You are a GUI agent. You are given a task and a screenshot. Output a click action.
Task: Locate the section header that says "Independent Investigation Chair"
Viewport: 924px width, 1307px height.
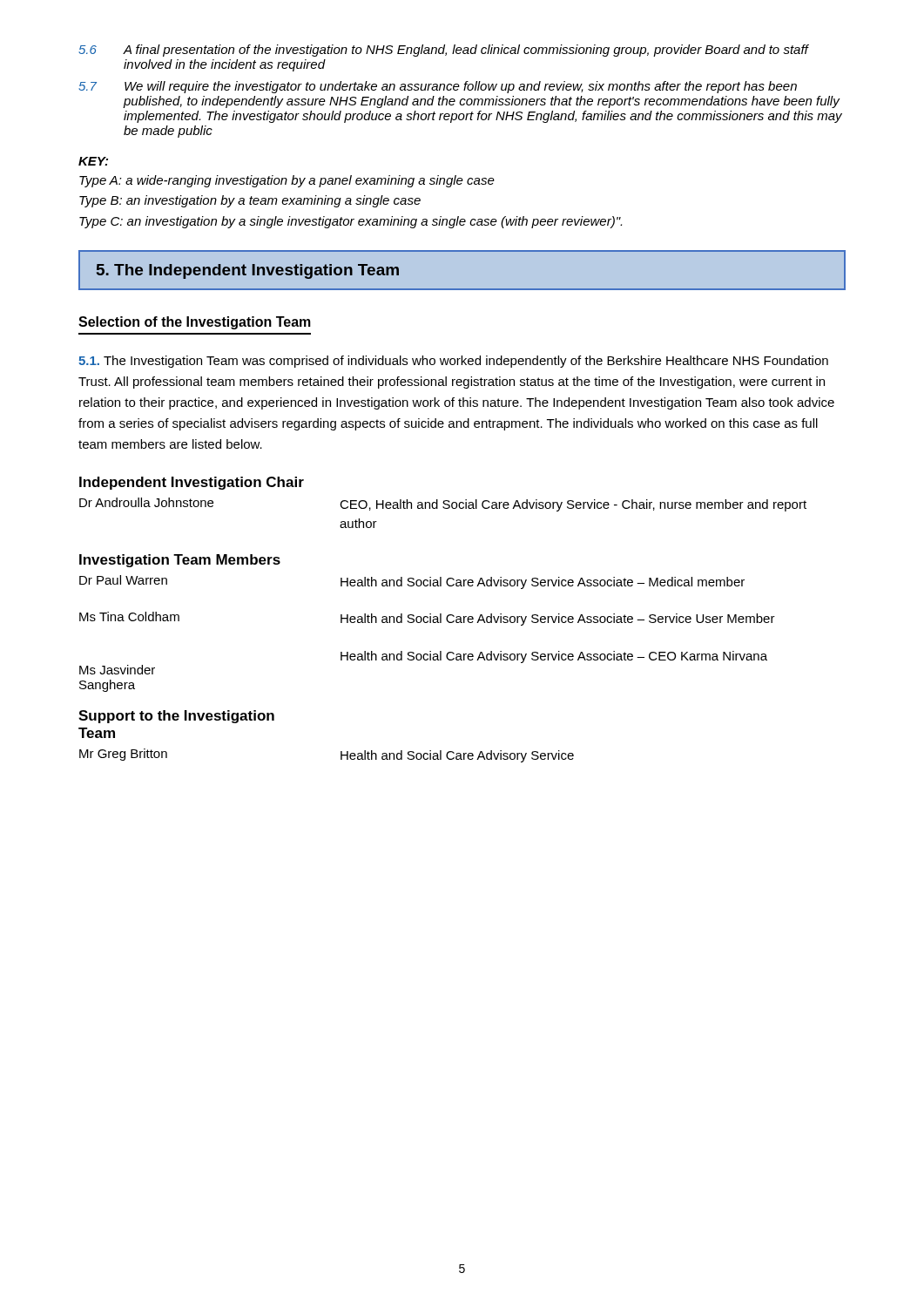[192, 483]
